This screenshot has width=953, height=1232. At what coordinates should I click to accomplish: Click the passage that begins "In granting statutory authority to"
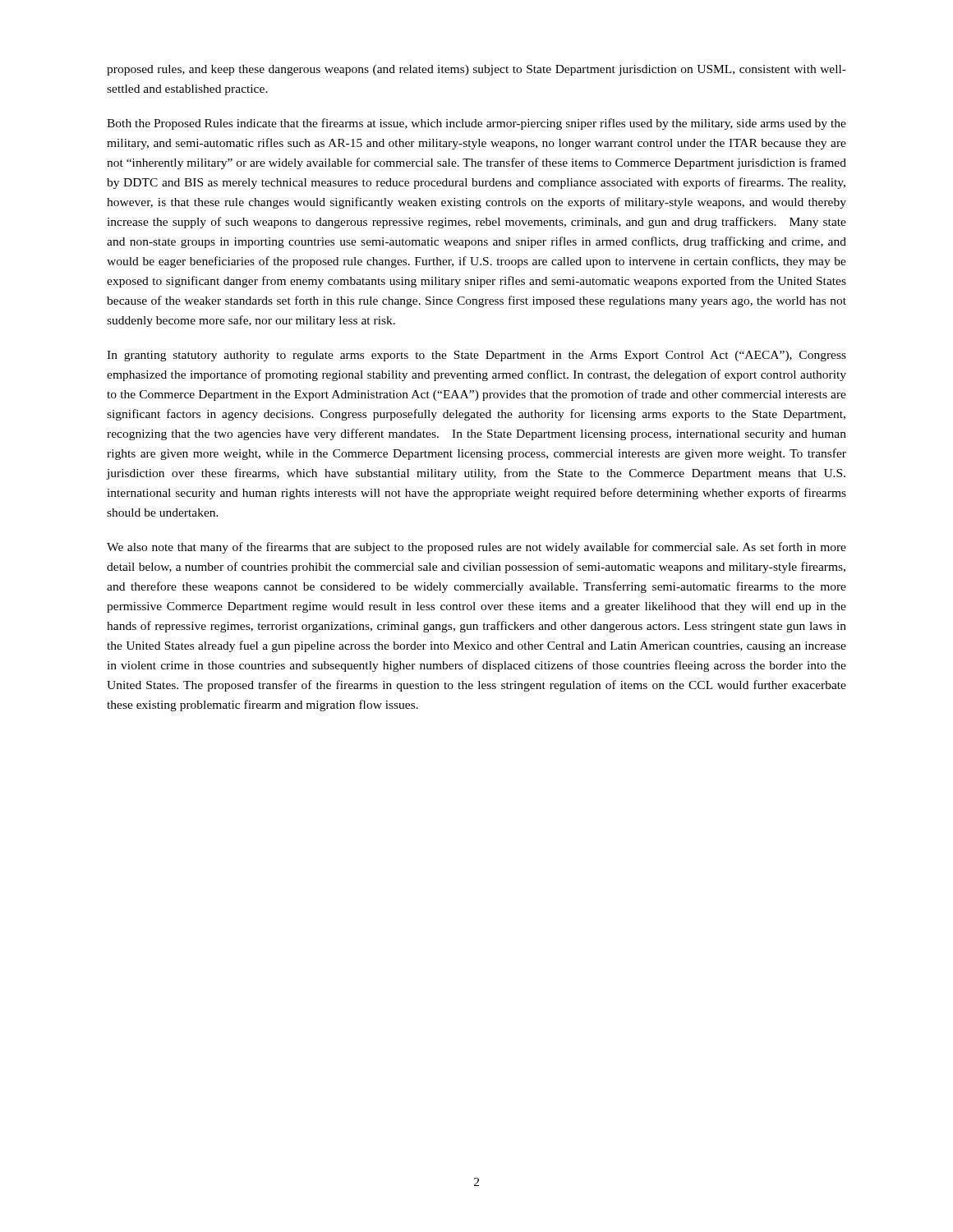coord(476,433)
